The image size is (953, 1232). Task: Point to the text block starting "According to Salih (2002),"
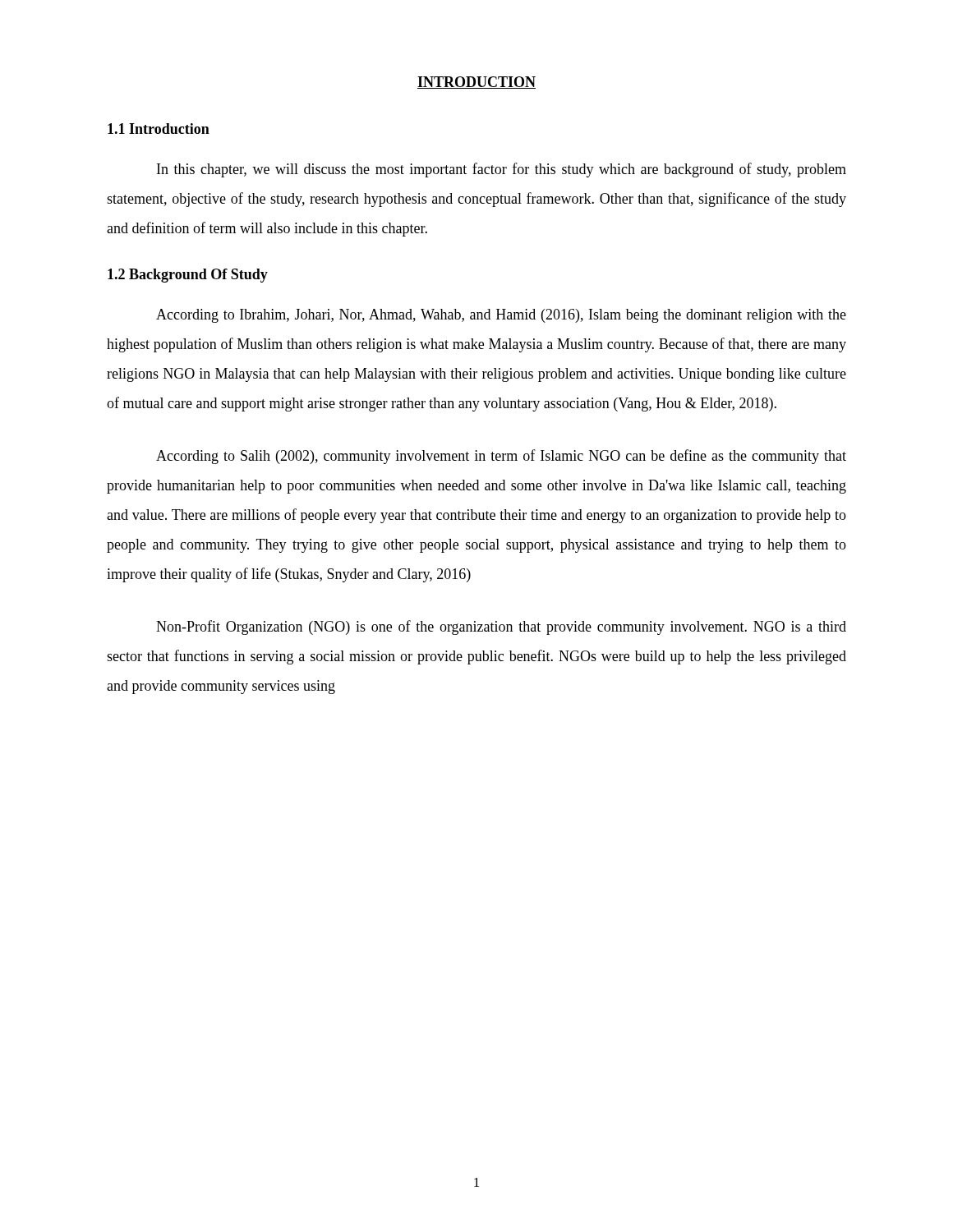pyautogui.click(x=476, y=515)
